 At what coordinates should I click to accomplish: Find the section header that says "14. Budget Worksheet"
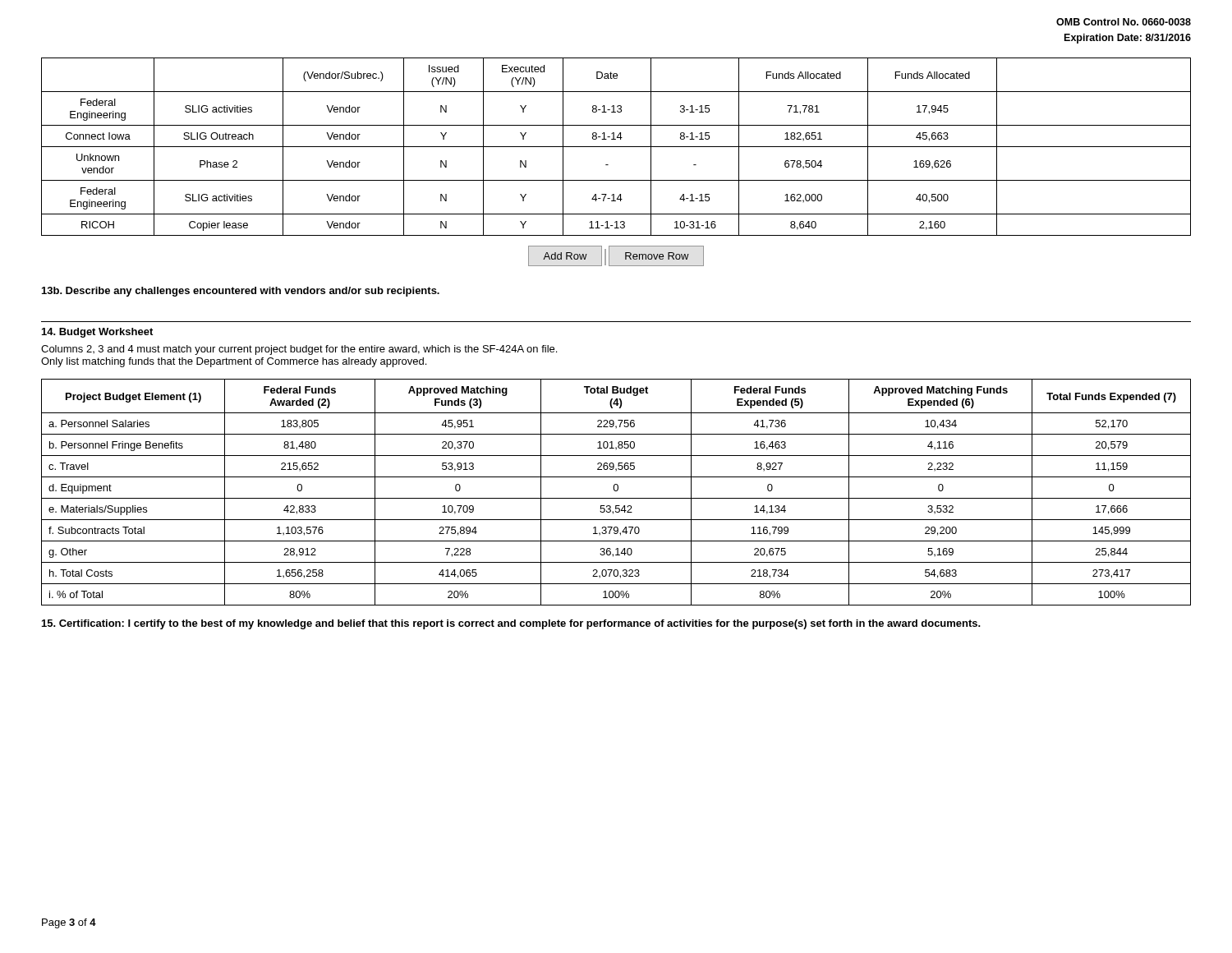tap(97, 332)
